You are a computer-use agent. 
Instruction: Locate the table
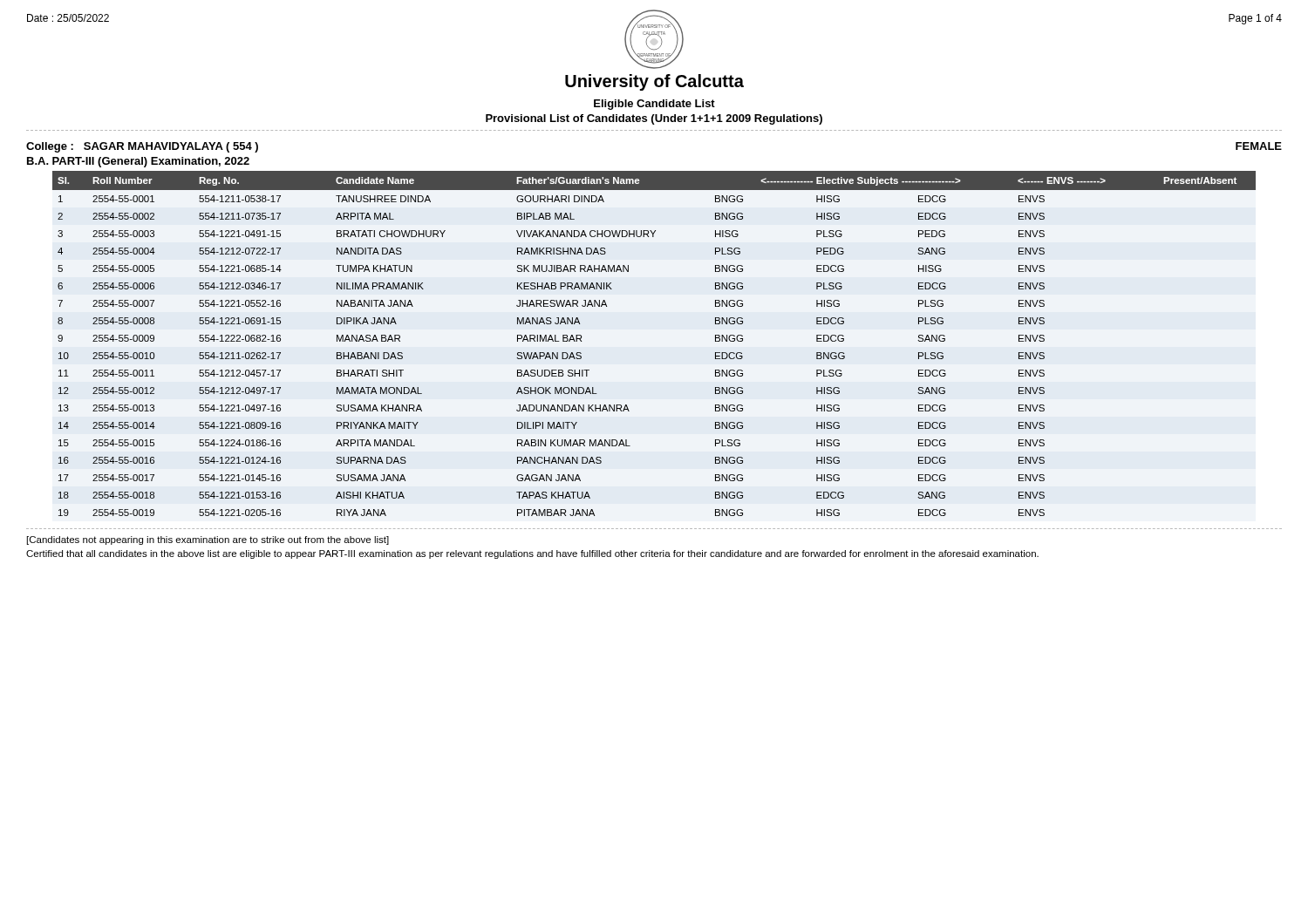click(x=654, y=346)
